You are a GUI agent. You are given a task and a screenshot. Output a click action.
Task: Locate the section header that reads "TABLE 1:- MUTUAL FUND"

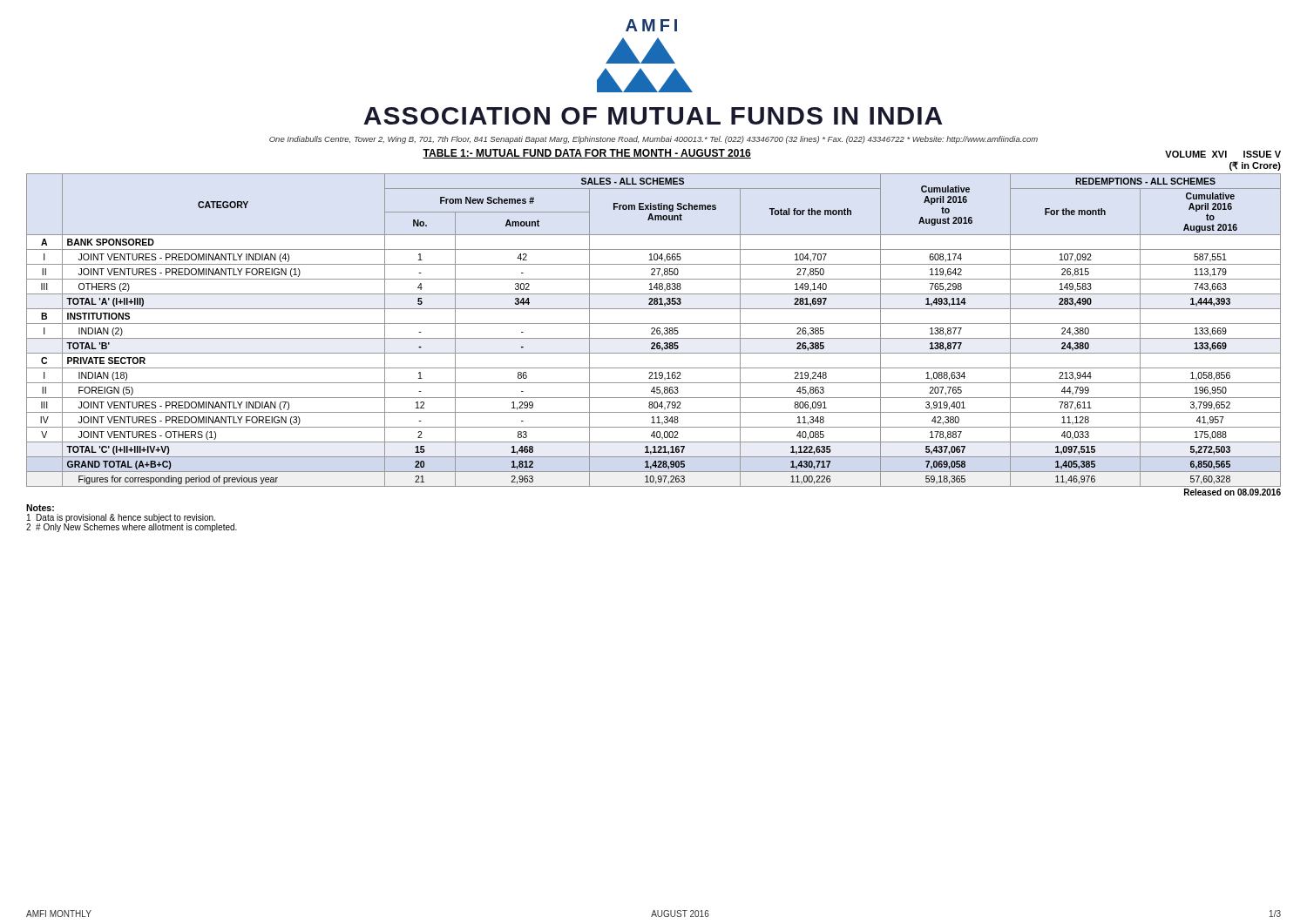(x=587, y=153)
